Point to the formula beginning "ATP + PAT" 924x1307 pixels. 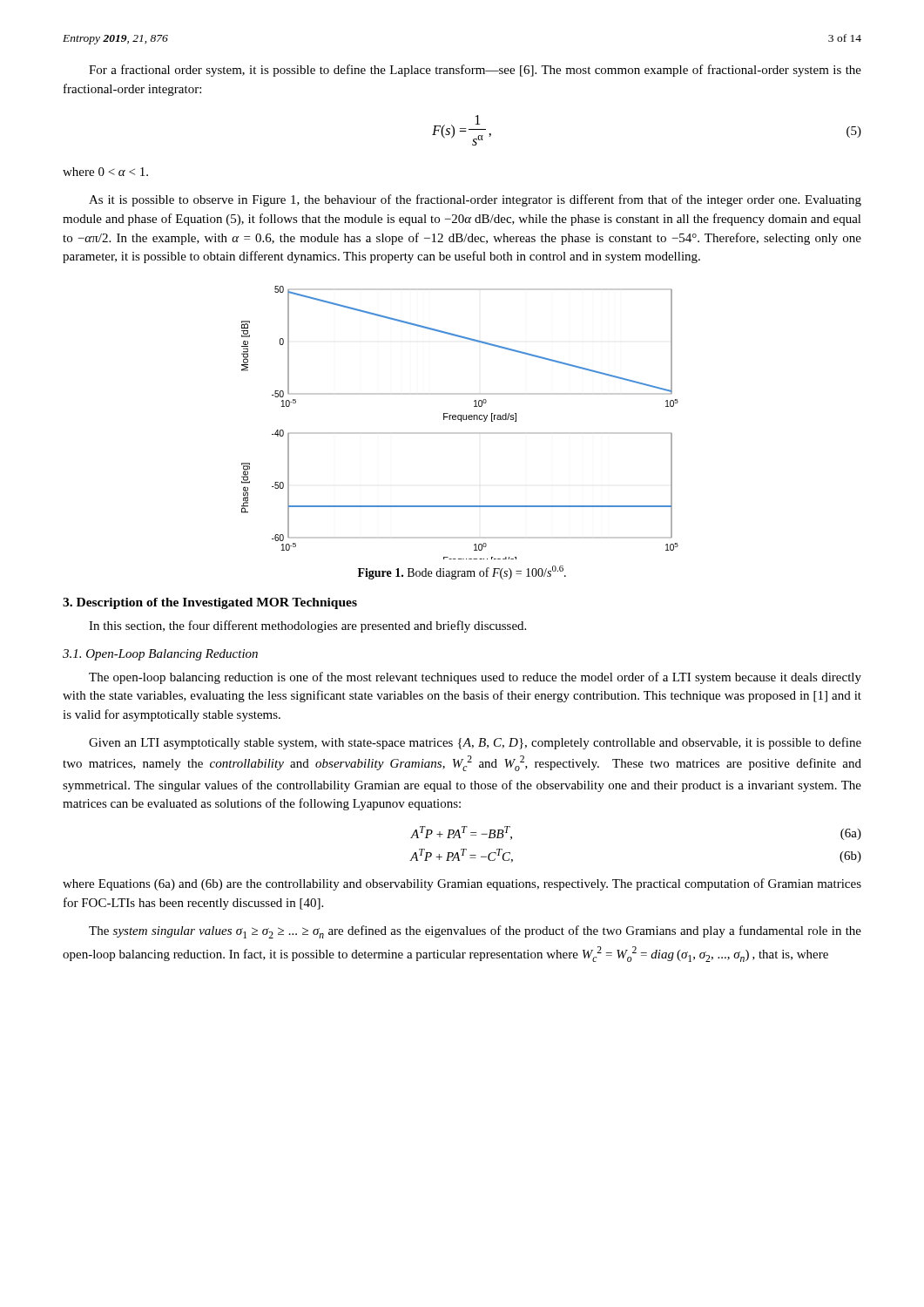pyautogui.click(x=462, y=844)
